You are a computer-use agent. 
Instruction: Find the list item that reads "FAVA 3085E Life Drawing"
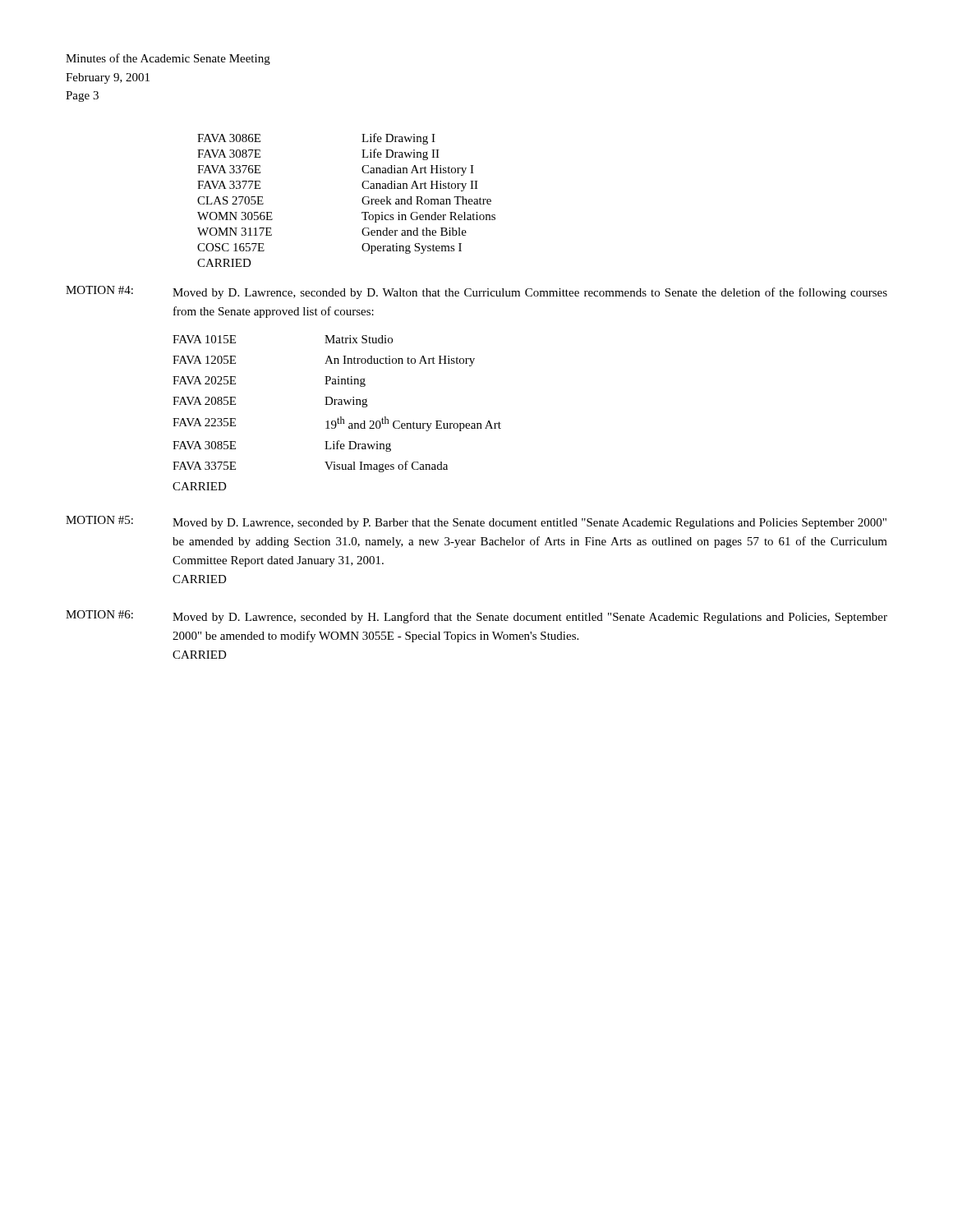coord(208,446)
